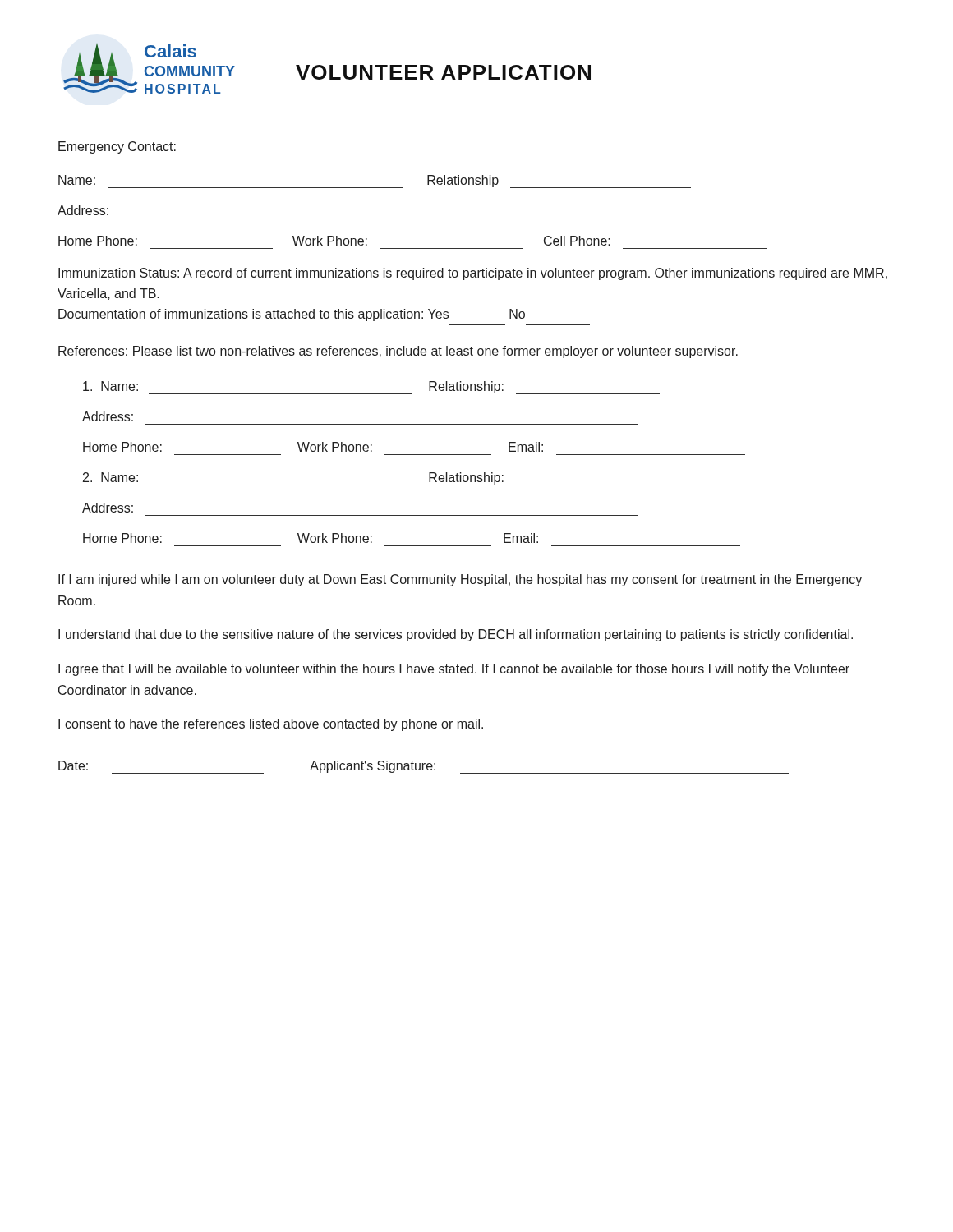Find the block on this page that starts "Immunization Status: A record of current"
The width and height of the screenshot is (953, 1232).
(473, 274)
